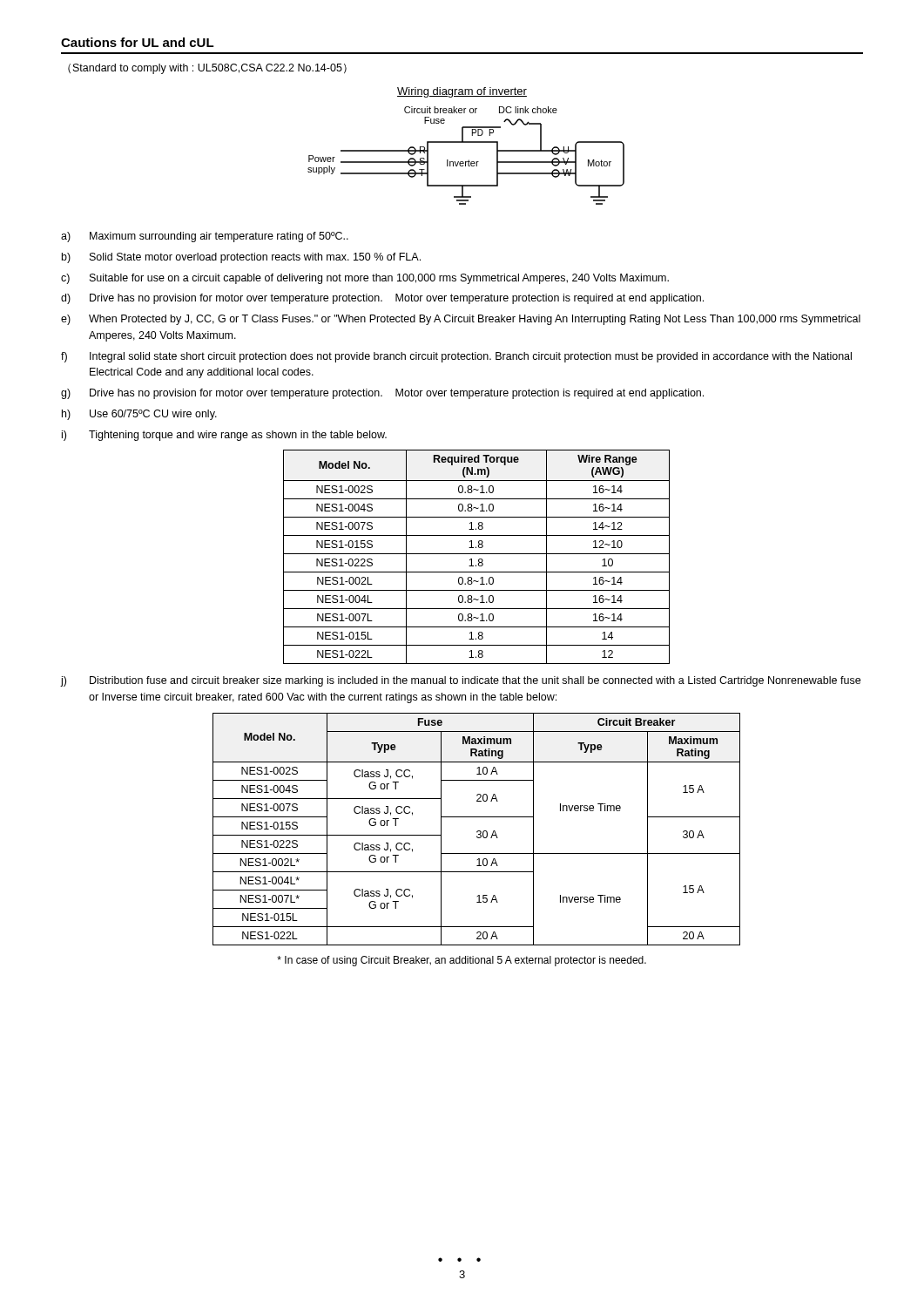The height and width of the screenshot is (1307, 924).
Task: Select the text starting "j) Distribution fuse and"
Action: point(462,689)
